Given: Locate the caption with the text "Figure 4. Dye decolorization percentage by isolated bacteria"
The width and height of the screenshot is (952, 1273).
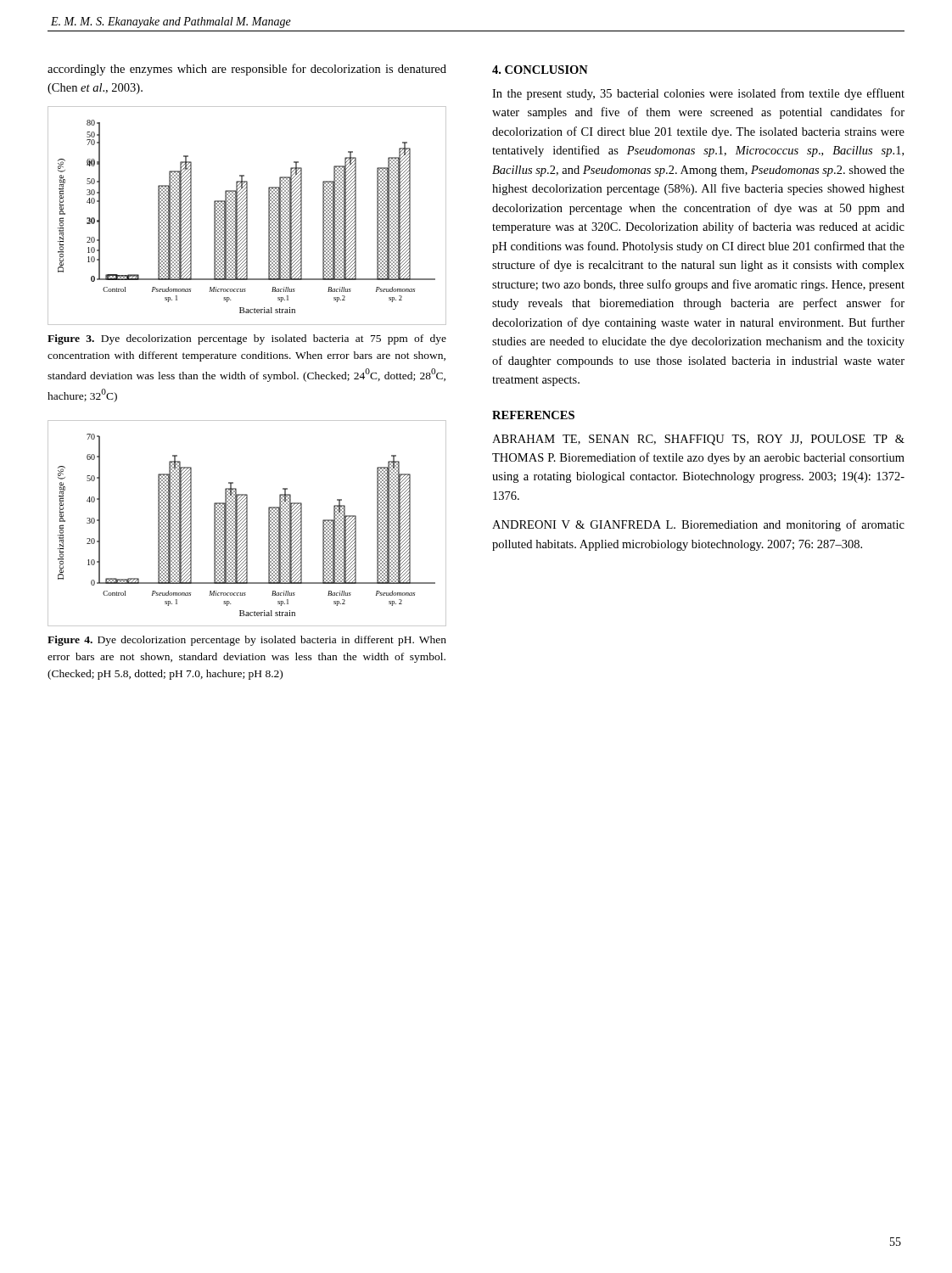Looking at the screenshot, I should pyautogui.click(x=247, y=657).
